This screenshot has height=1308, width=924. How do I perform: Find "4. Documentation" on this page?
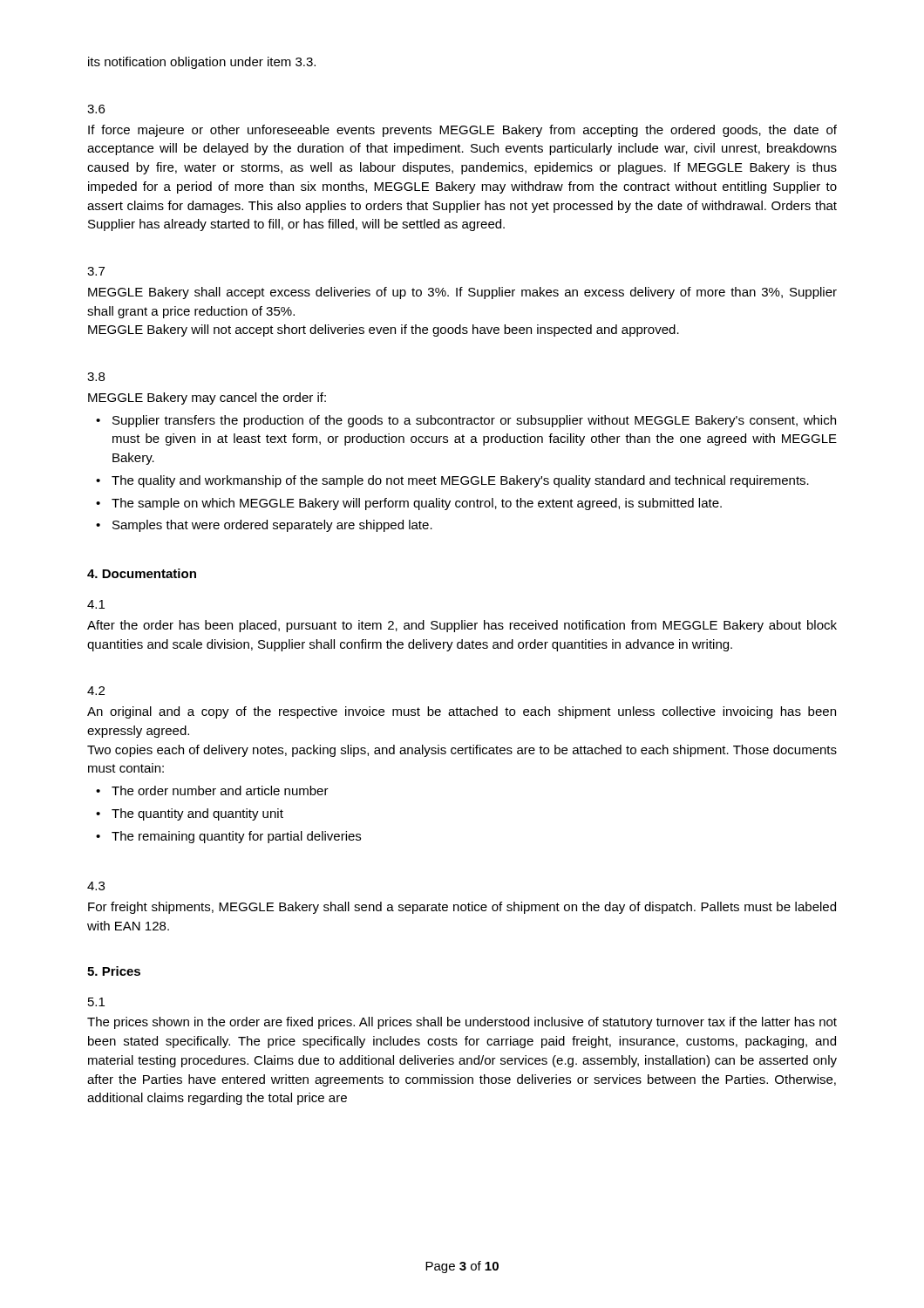pos(142,573)
